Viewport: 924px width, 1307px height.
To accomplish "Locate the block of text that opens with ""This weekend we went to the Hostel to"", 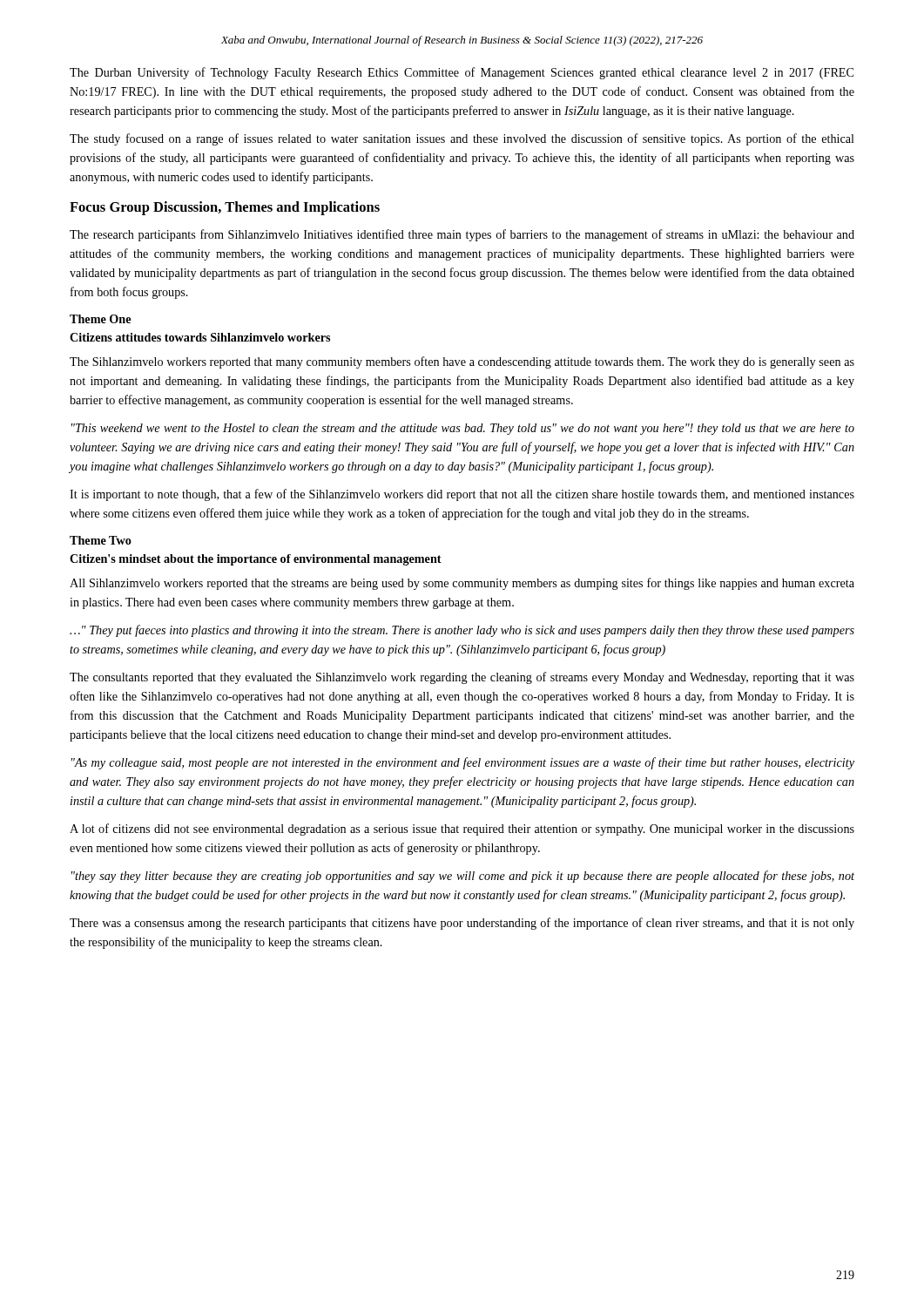I will coord(462,447).
